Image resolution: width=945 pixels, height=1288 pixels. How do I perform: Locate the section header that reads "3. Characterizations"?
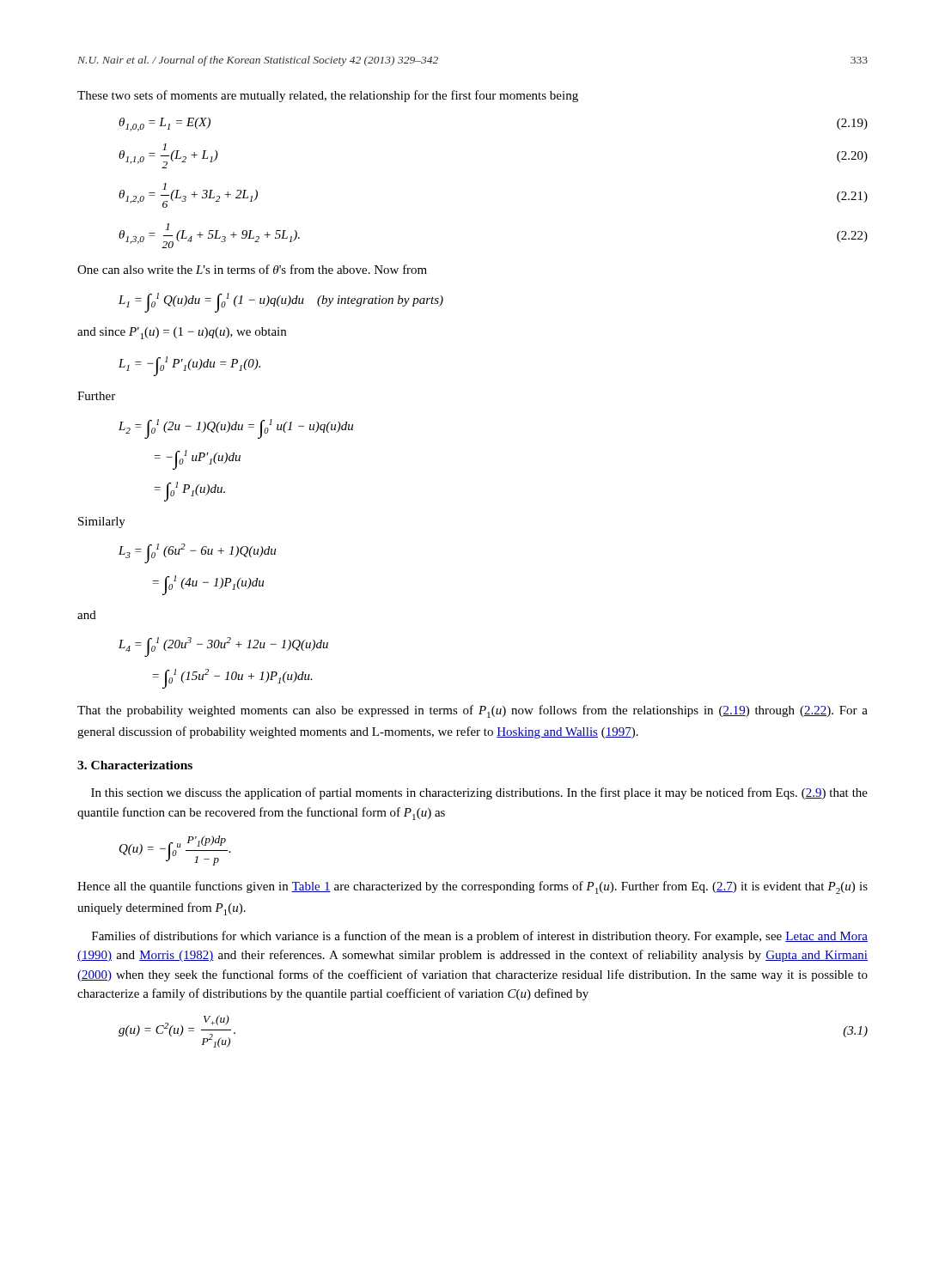135,765
